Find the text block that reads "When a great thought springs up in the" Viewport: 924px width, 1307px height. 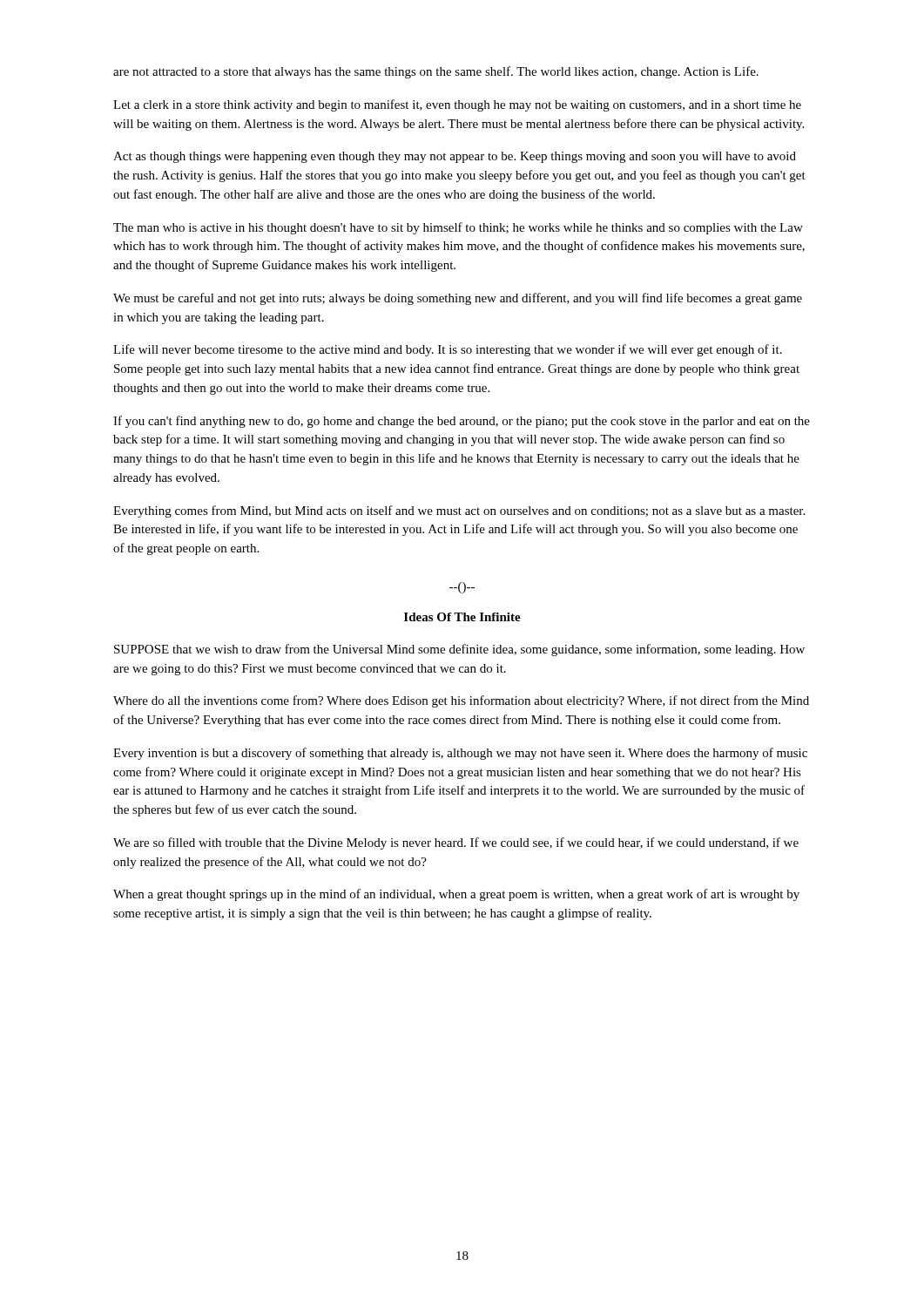456,904
